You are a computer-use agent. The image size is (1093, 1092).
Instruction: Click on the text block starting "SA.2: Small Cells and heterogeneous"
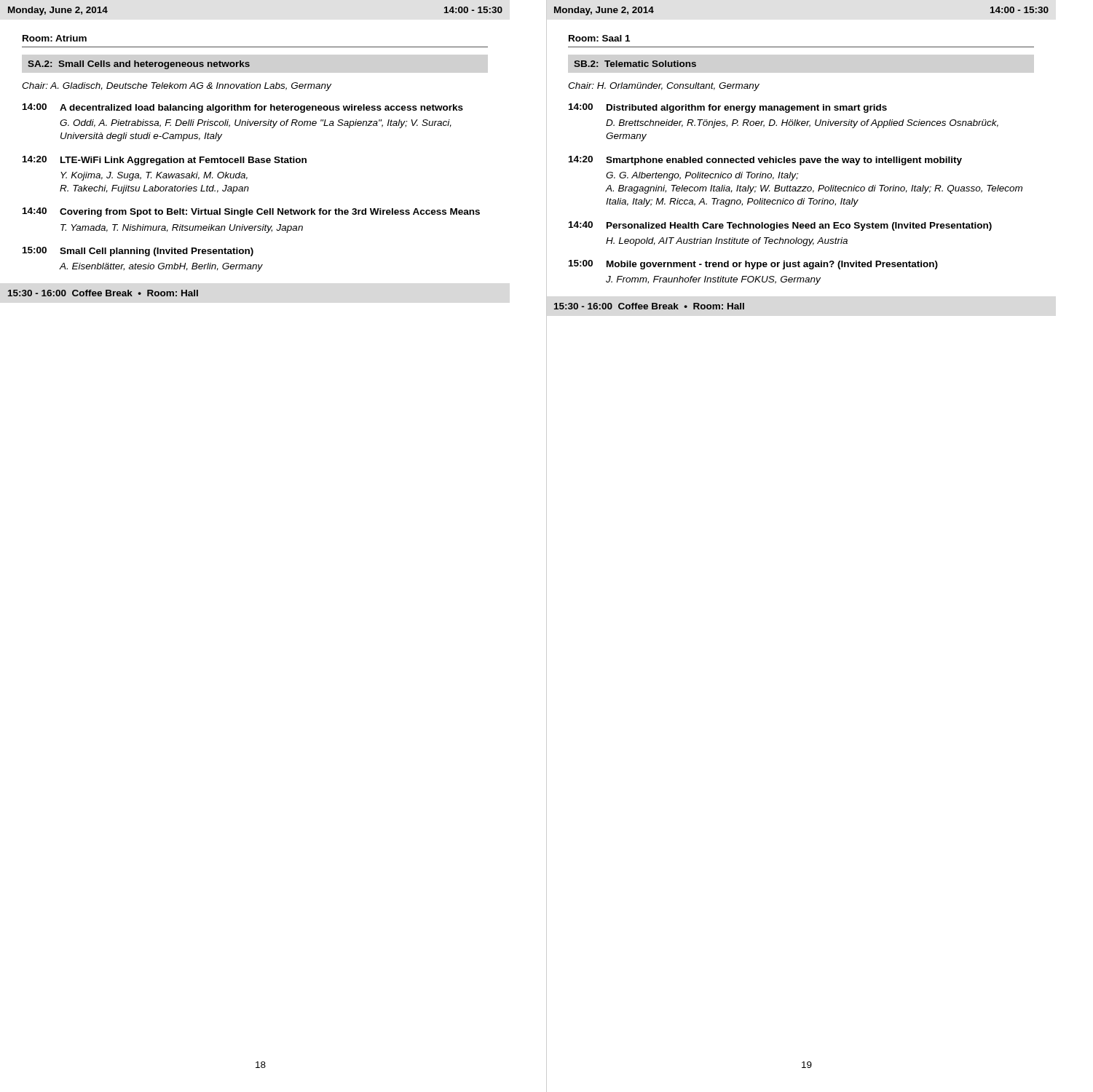(139, 64)
